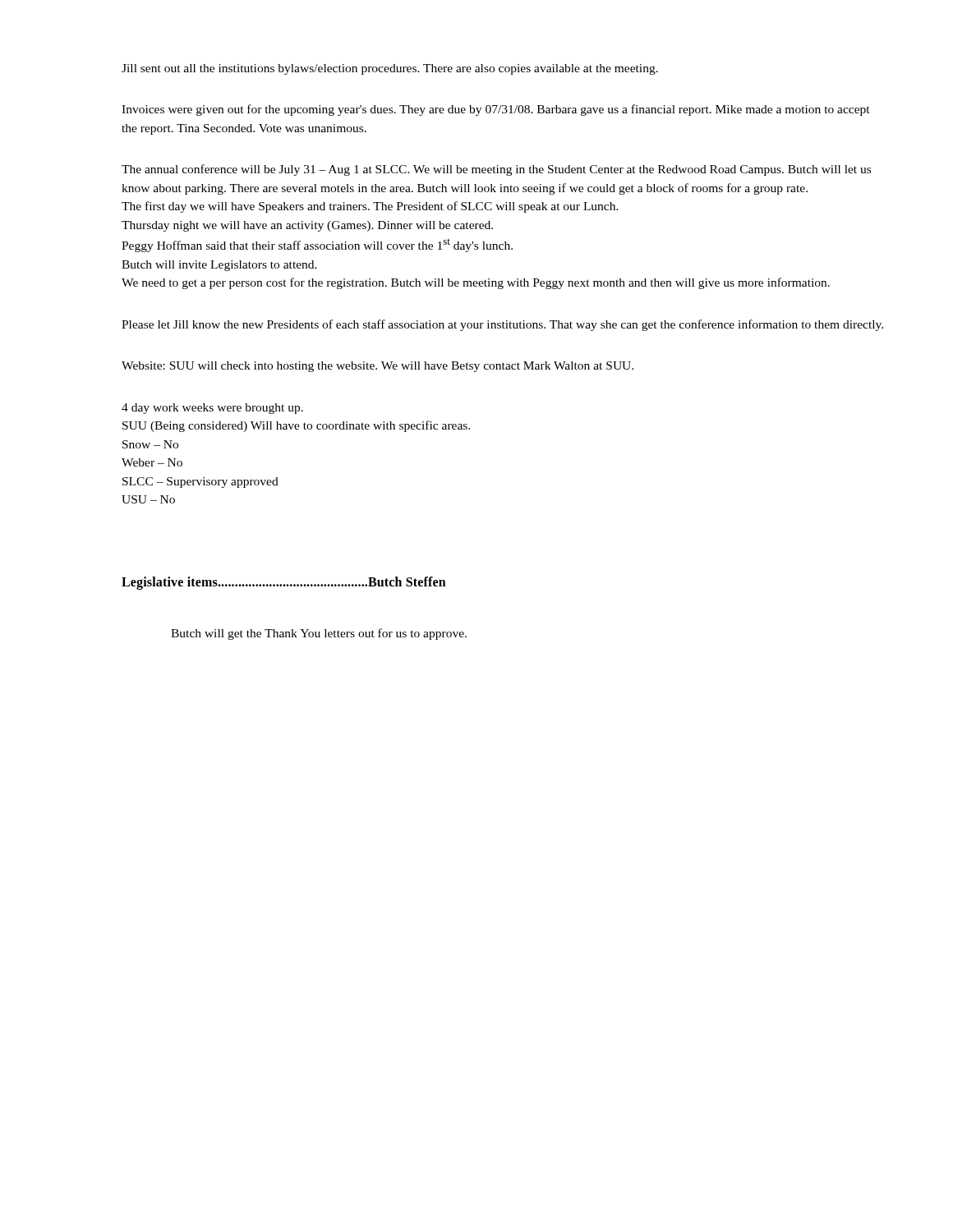Point to the block beginning "The annual conference will be July 31"
This screenshot has height=1232, width=953.
(497, 226)
